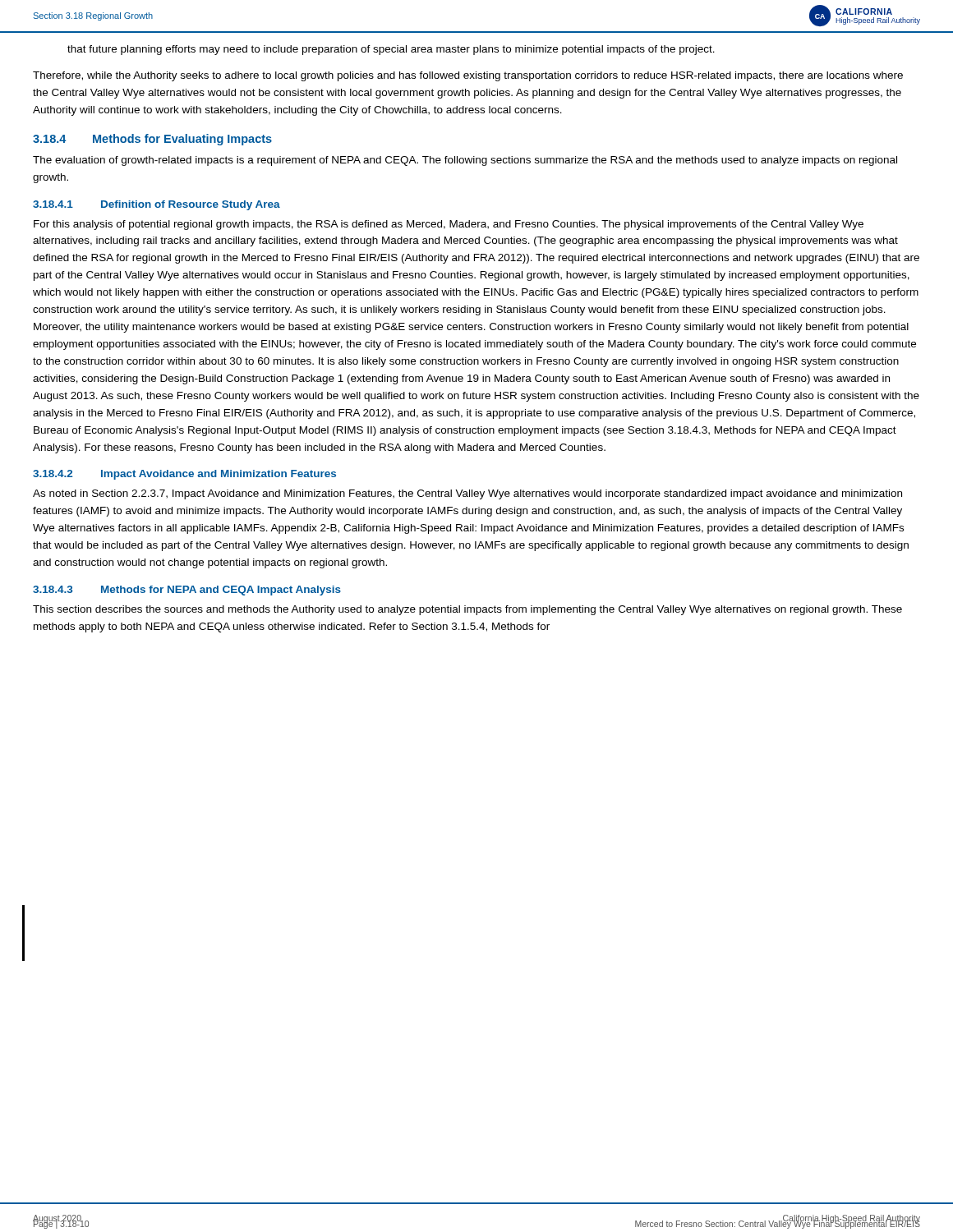
Task: Locate the text starting "As noted in Section 2.2.3.7, Impact"
Action: [471, 528]
